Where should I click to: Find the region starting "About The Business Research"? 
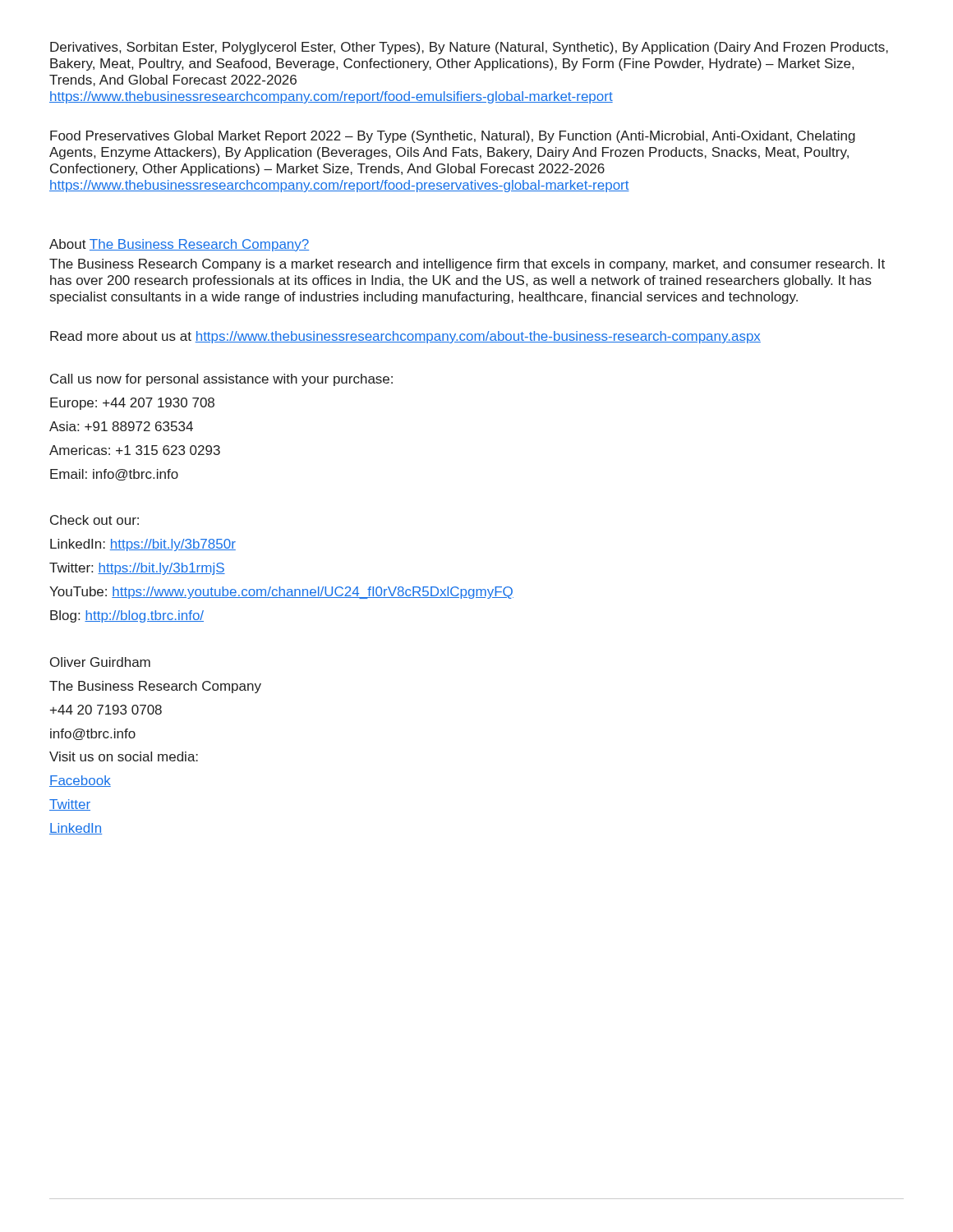click(476, 271)
